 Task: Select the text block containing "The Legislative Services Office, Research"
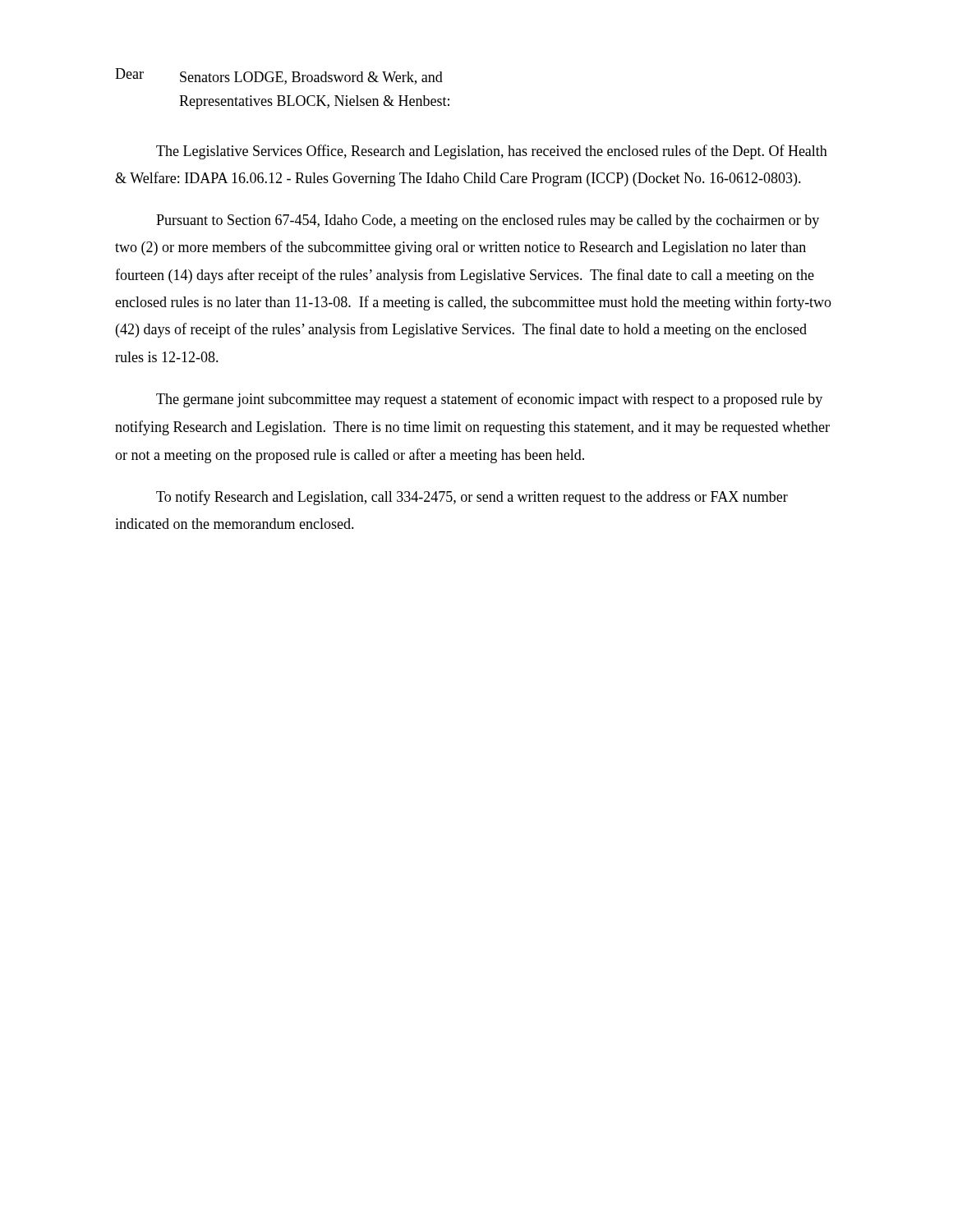pos(476,165)
